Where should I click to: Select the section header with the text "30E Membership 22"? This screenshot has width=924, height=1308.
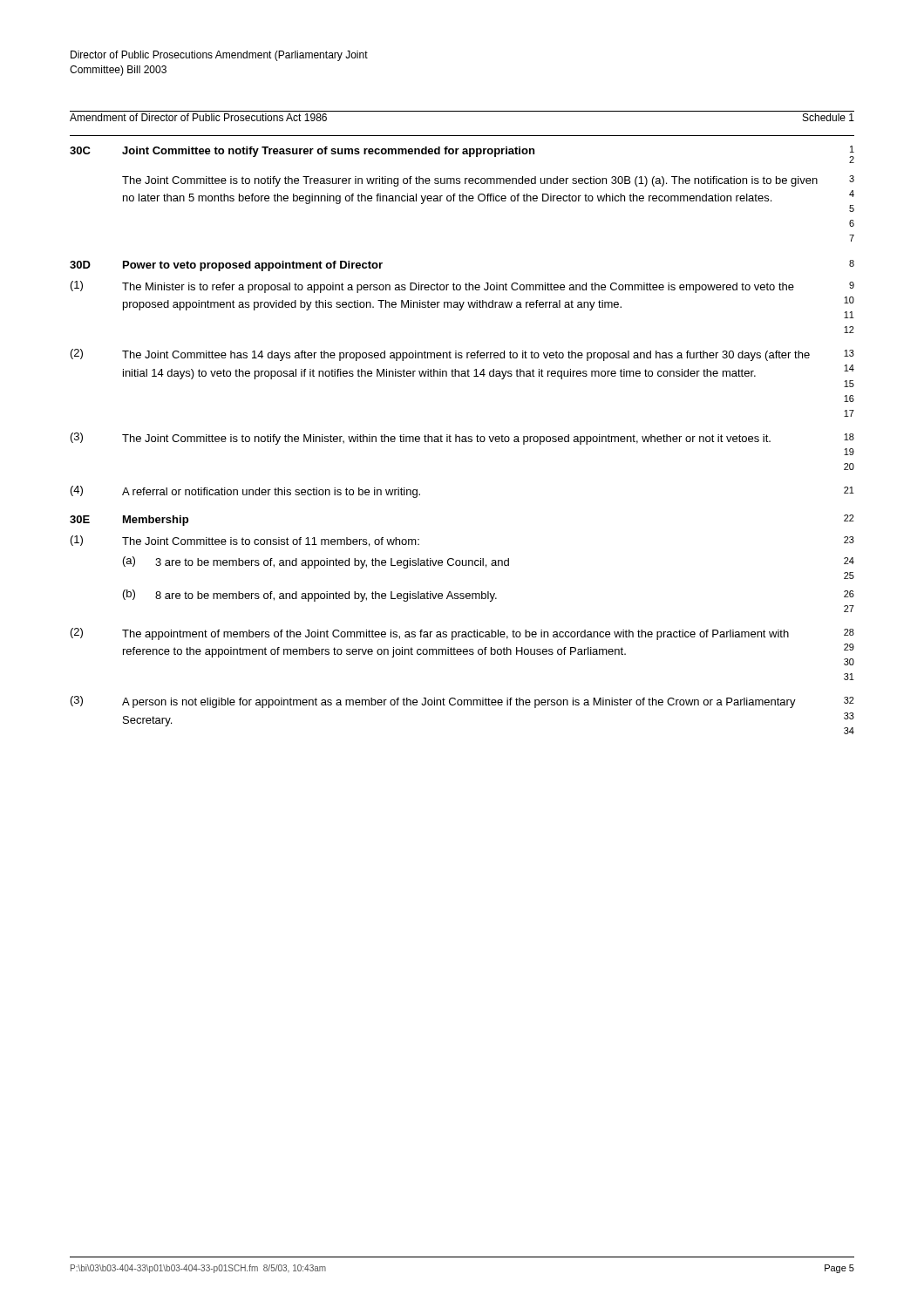(x=150, y=519)
